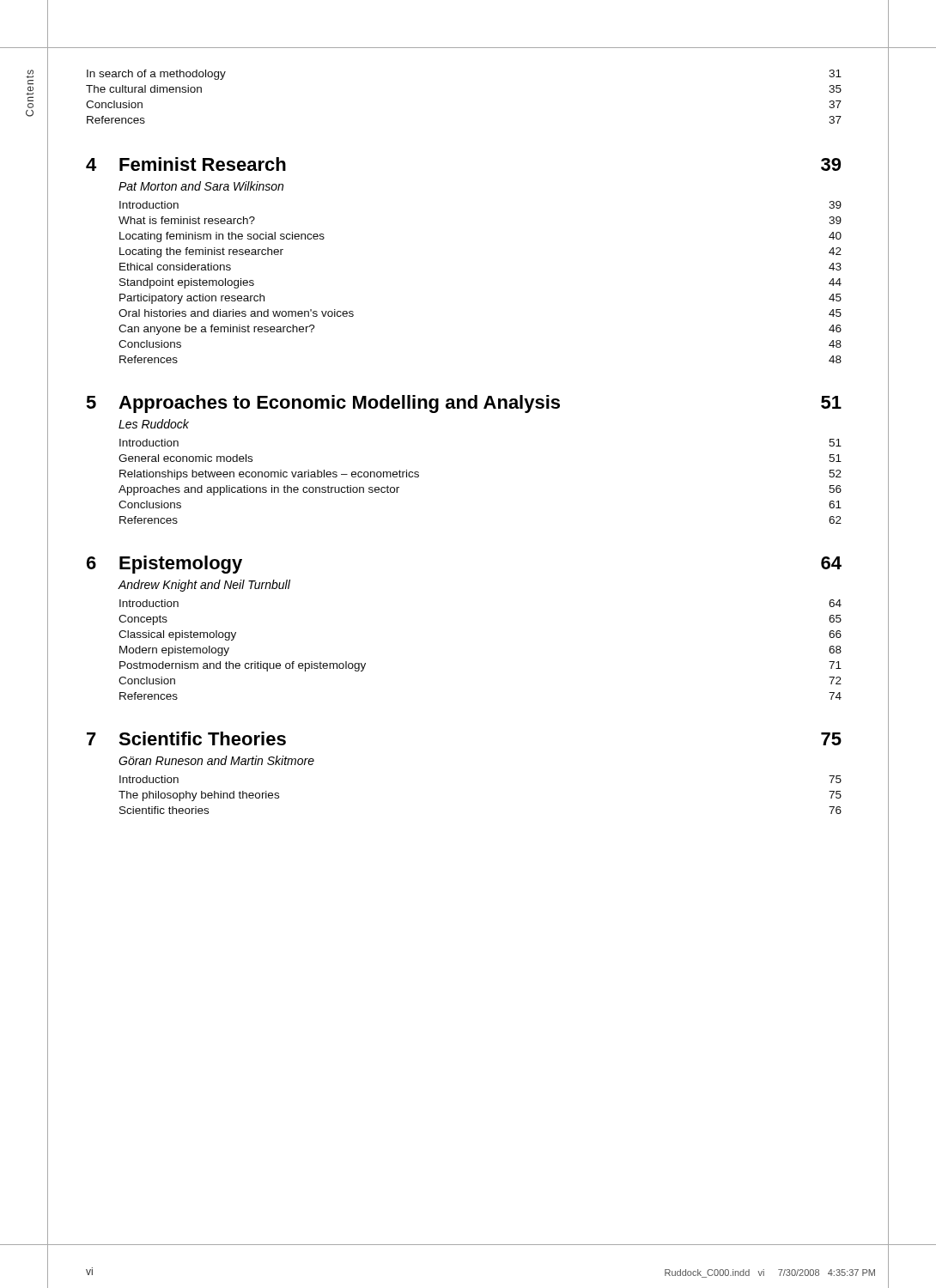The height and width of the screenshot is (1288, 936).
Task: Where is the section header that starts "7 Scientific Theories"?
Action: (x=196, y=737)
